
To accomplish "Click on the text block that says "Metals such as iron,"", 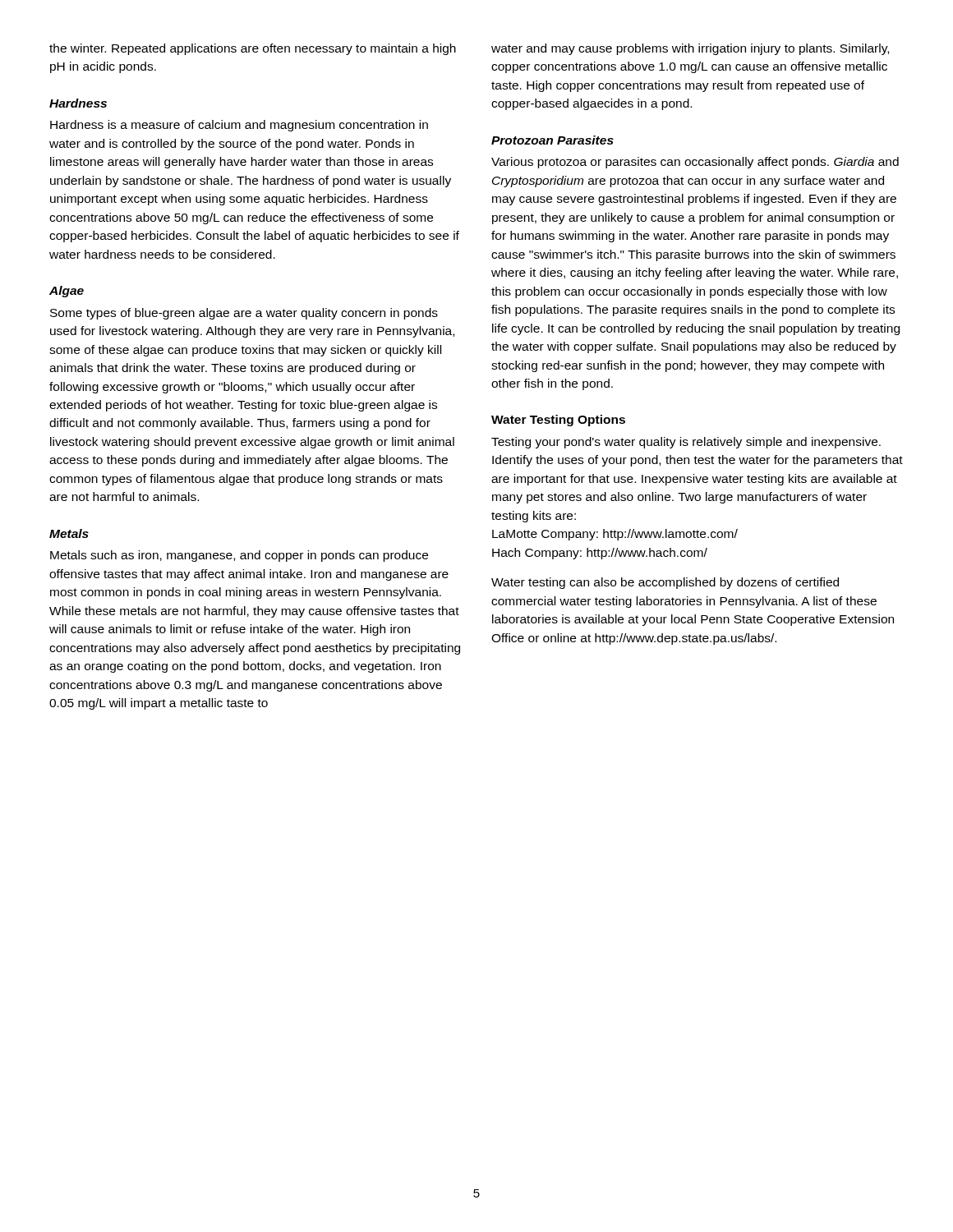I will coord(255,629).
